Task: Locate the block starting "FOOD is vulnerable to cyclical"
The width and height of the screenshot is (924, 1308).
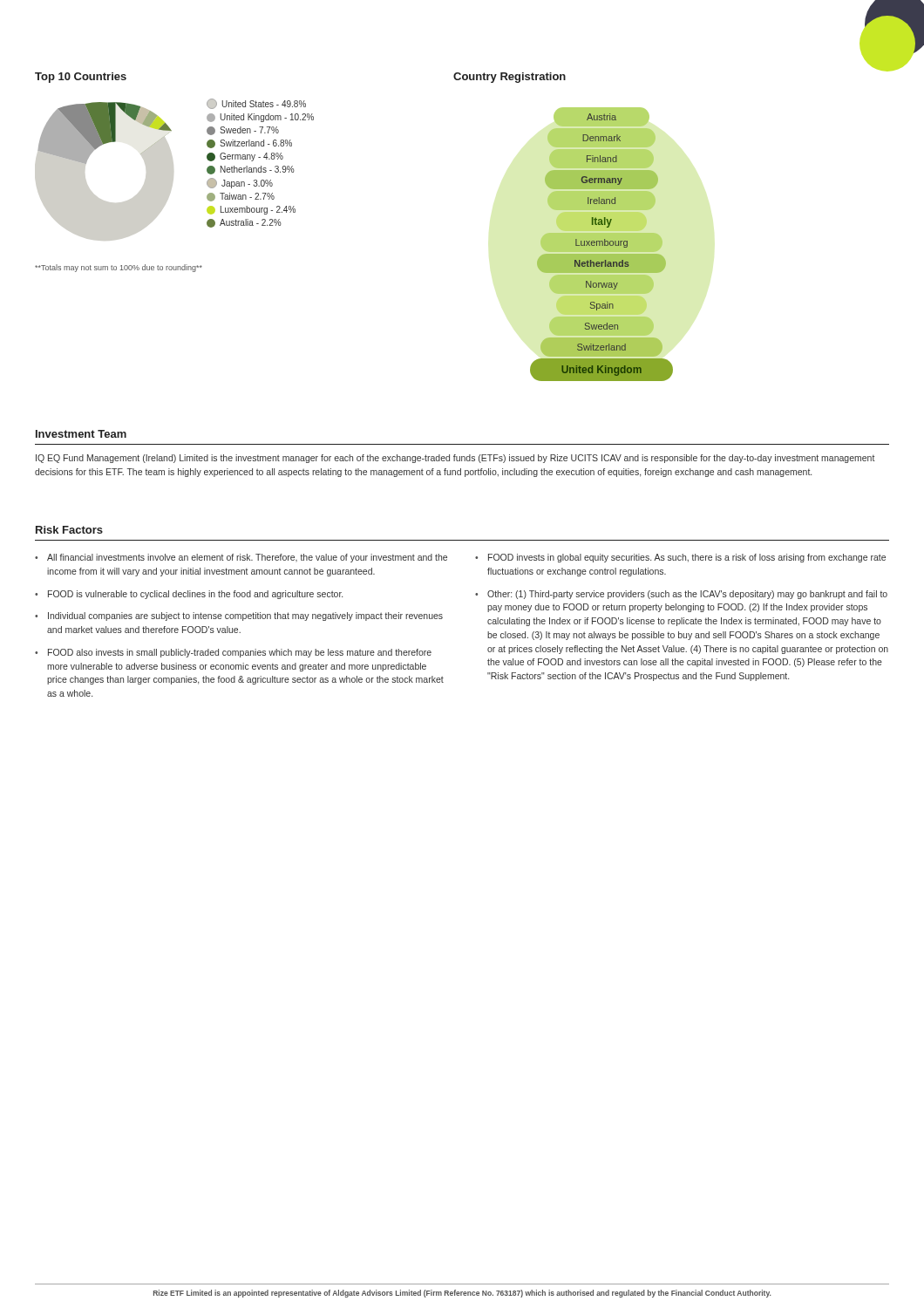Action: pyautogui.click(x=195, y=593)
